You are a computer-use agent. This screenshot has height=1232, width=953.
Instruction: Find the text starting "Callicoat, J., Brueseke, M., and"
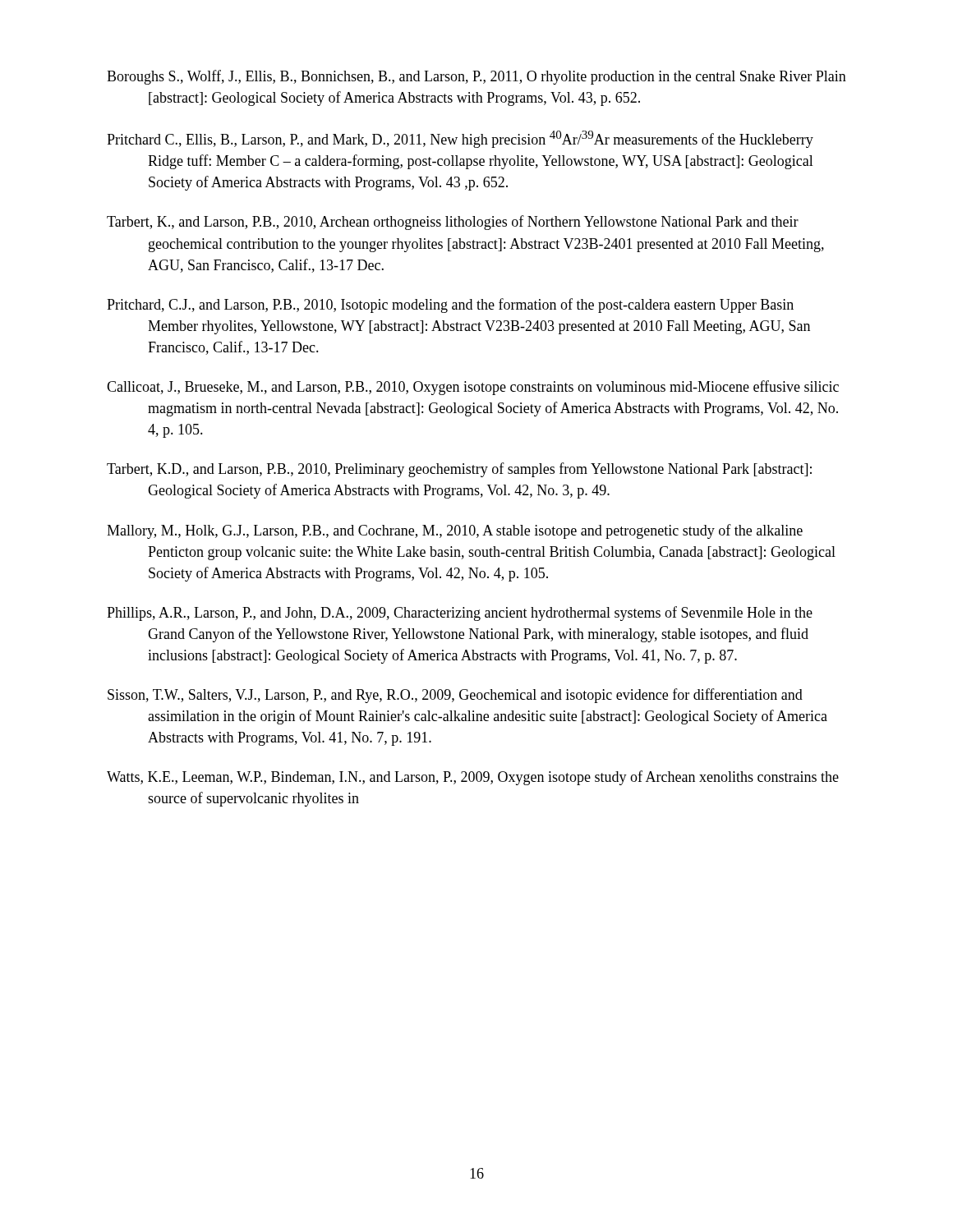(473, 408)
